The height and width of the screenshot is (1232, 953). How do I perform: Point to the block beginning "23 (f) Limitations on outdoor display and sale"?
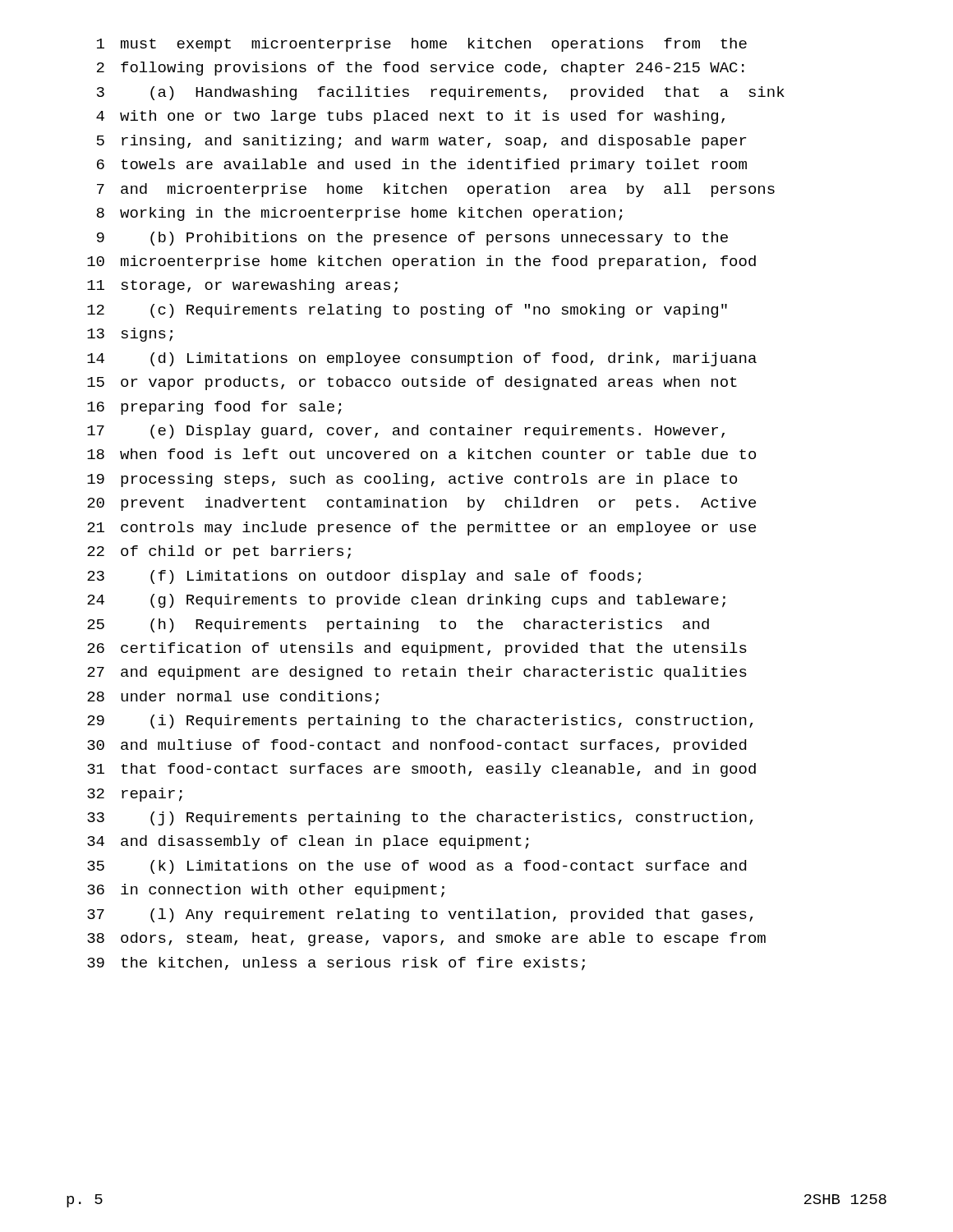tap(476, 577)
